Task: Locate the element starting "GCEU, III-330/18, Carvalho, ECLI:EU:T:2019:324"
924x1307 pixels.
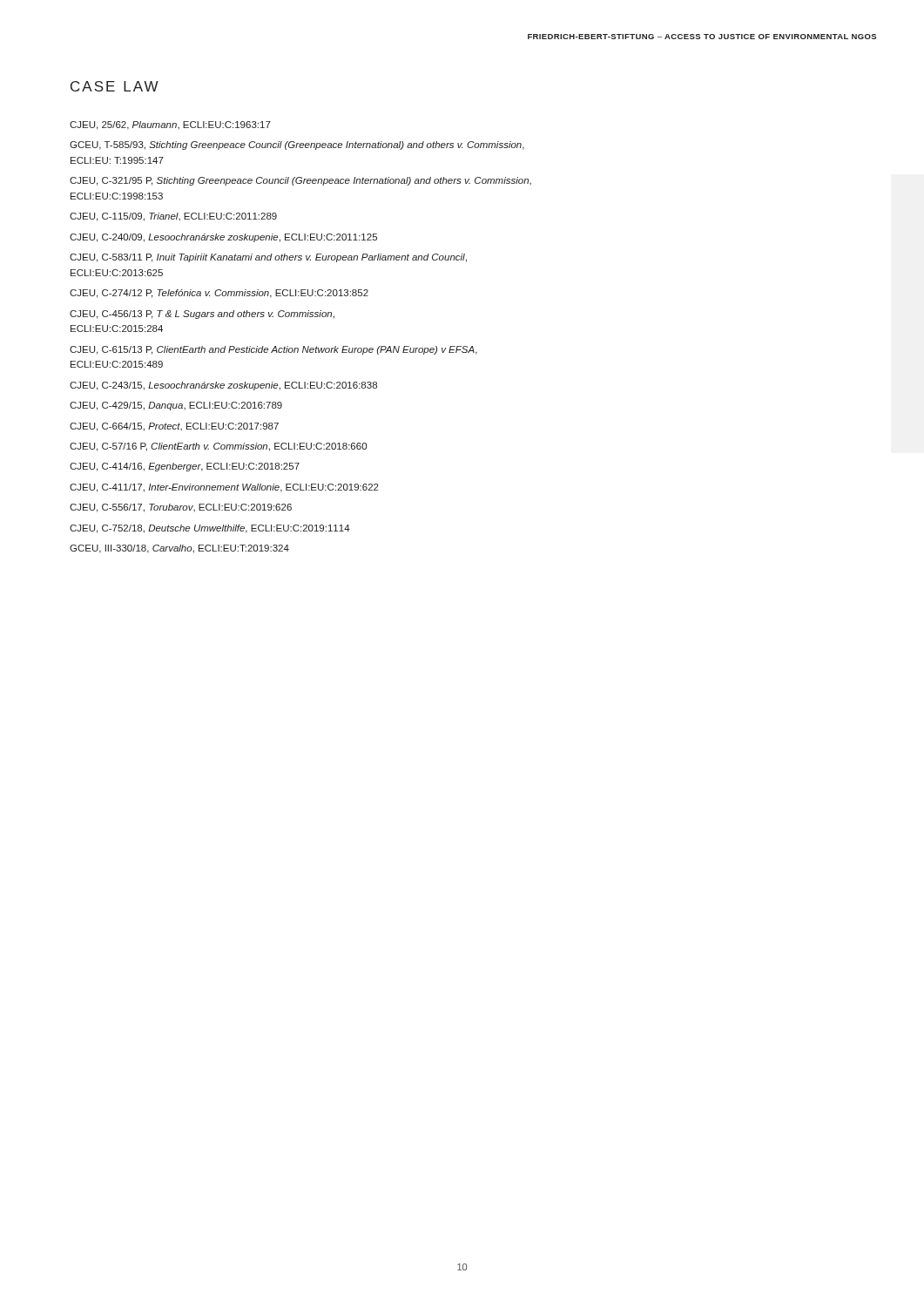Action: [179, 548]
